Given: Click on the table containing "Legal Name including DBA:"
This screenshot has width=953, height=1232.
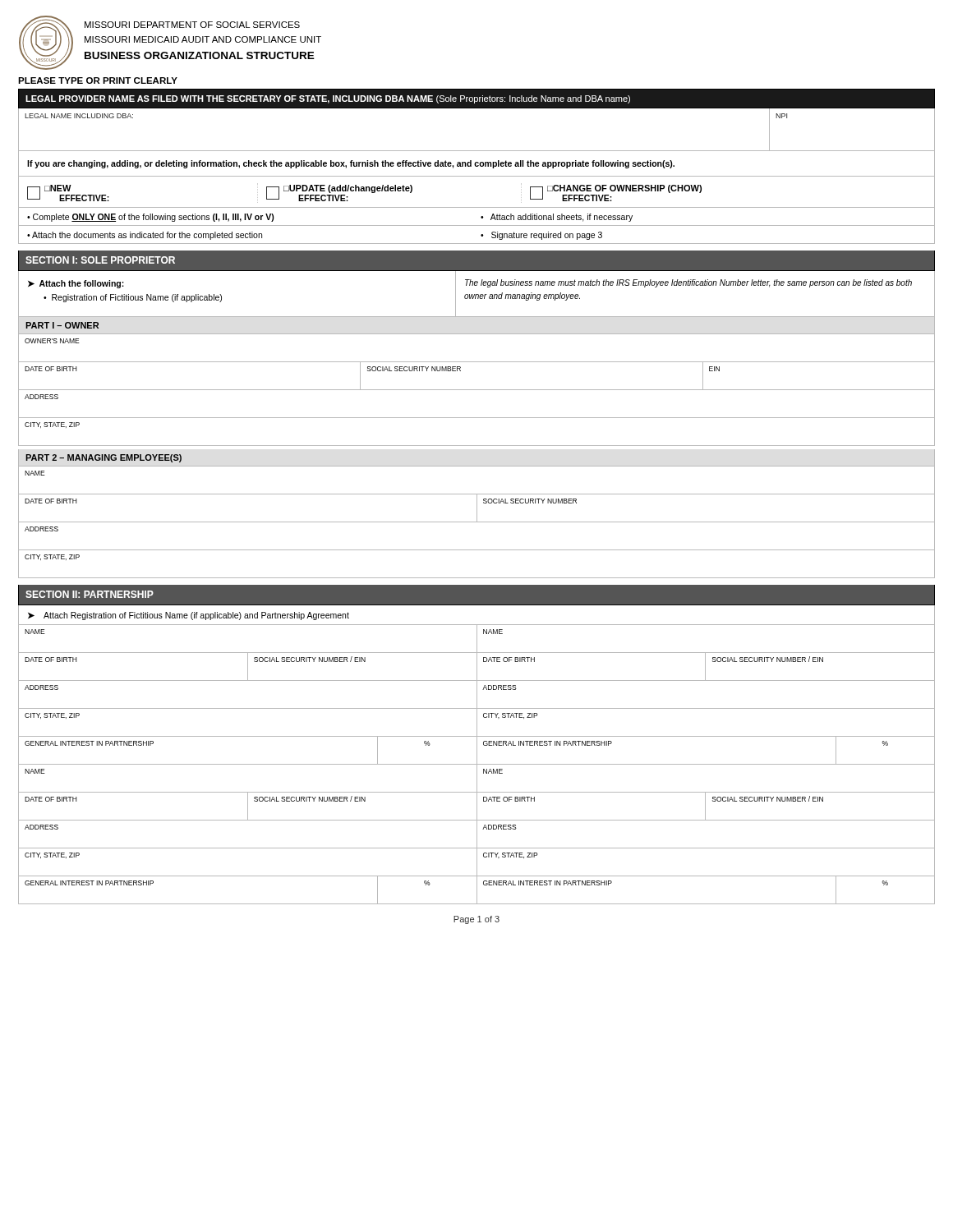Looking at the screenshot, I should click(476, 130).
